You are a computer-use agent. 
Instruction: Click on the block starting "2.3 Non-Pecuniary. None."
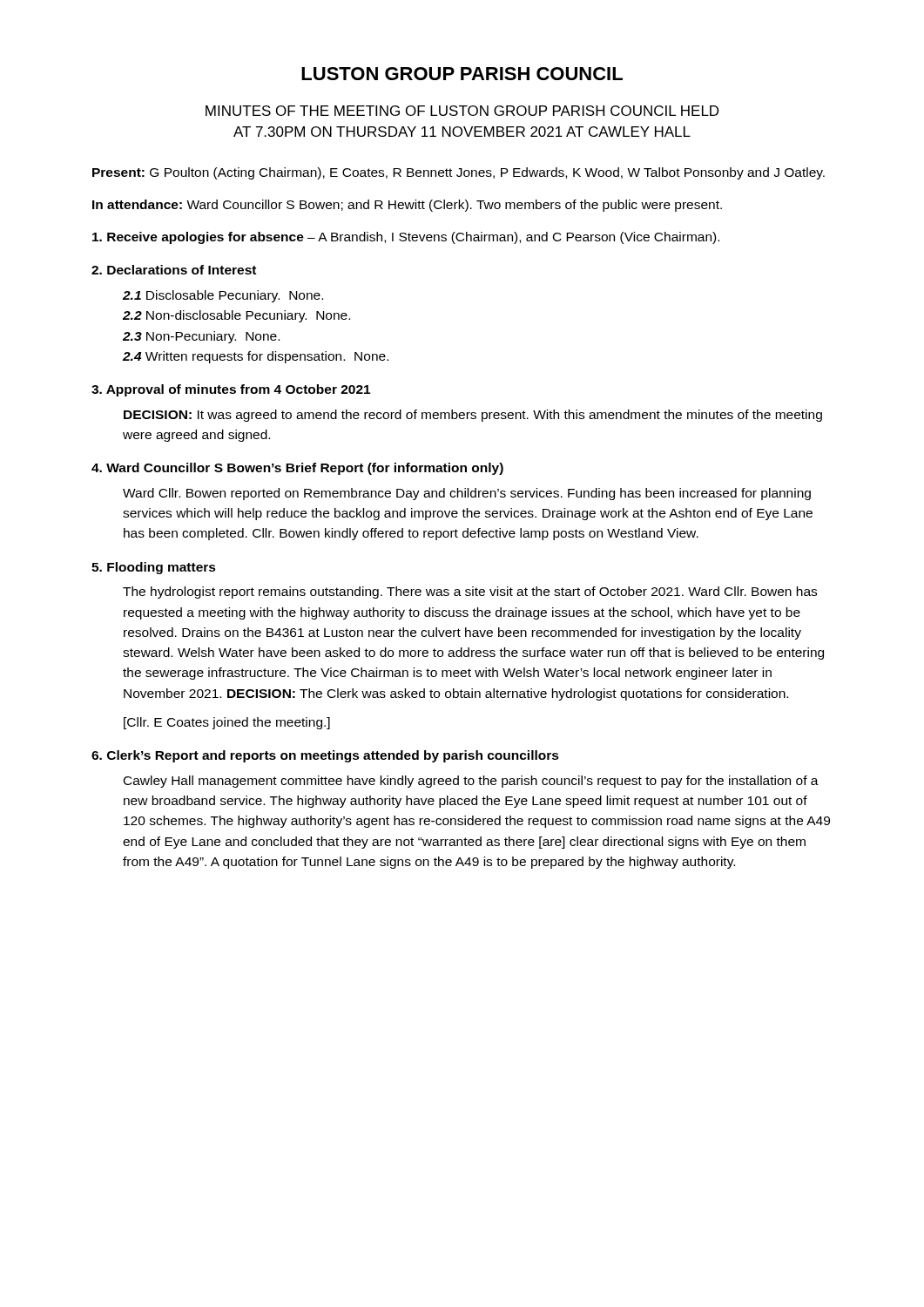202,336
